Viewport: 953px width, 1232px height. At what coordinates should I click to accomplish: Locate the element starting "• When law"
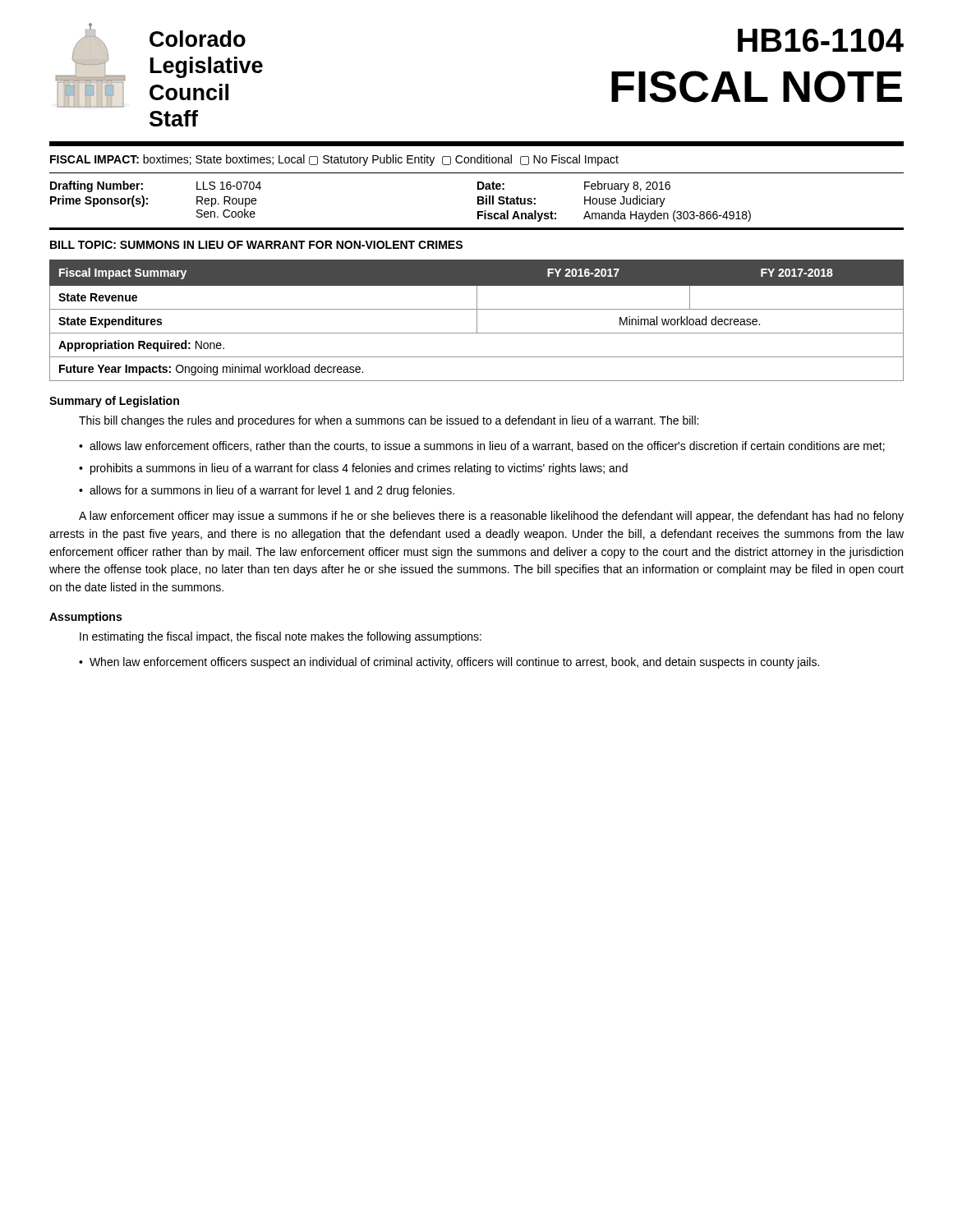(450, 663)
